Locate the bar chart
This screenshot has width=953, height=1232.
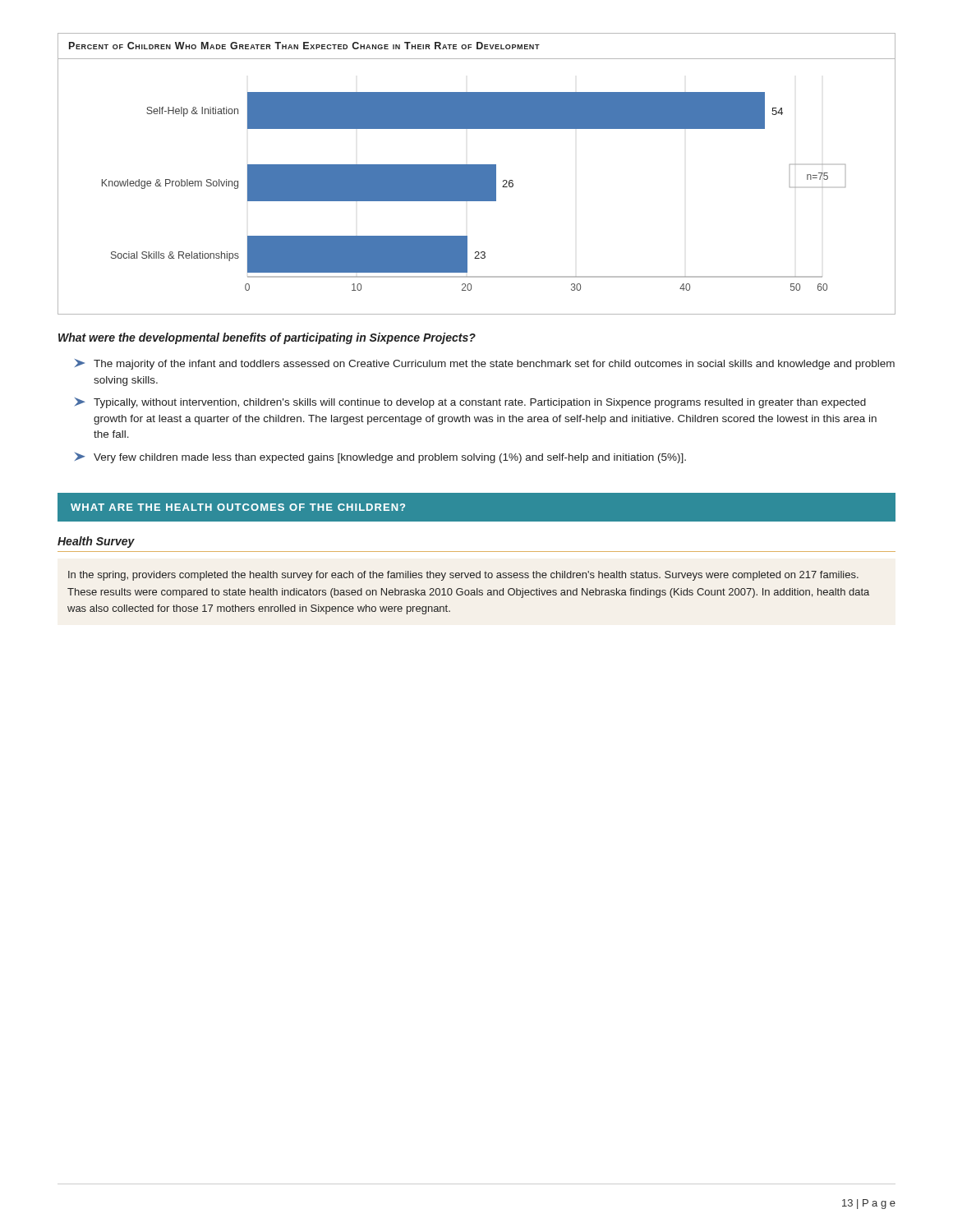476,174
